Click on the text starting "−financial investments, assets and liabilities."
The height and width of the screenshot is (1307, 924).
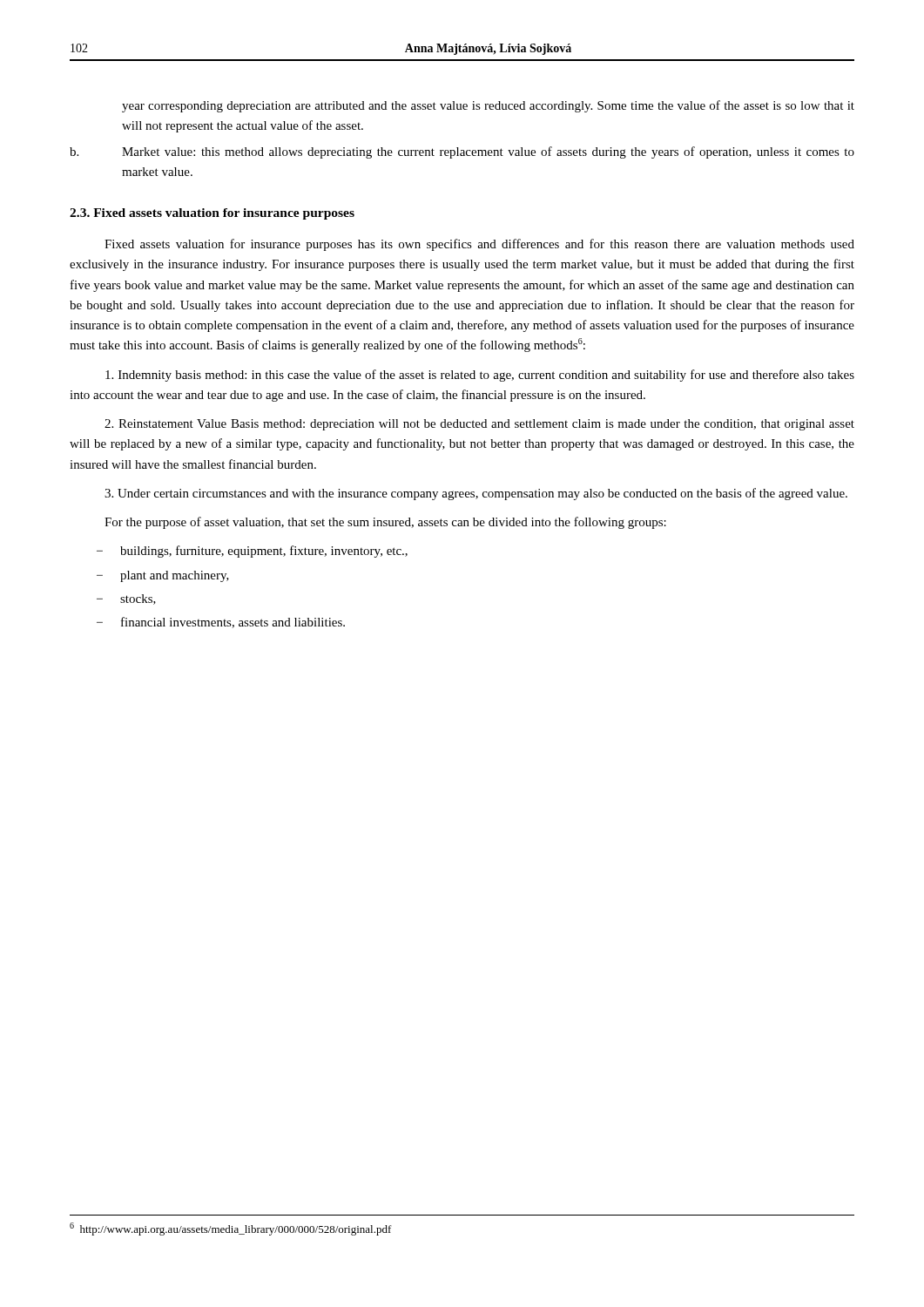[221, 623]
